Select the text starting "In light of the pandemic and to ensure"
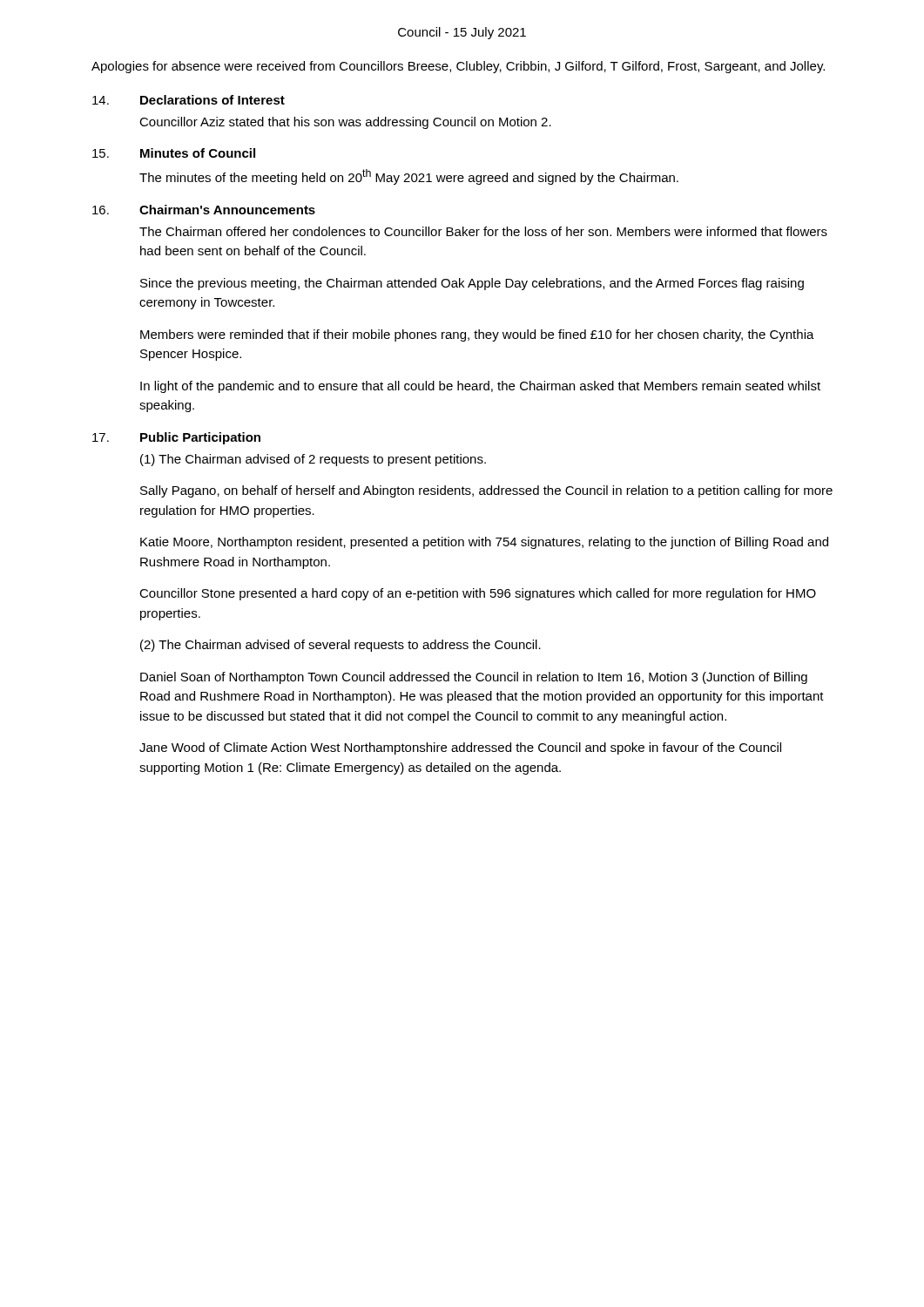Screen dimensions: 1307x924 click(480, 395)
